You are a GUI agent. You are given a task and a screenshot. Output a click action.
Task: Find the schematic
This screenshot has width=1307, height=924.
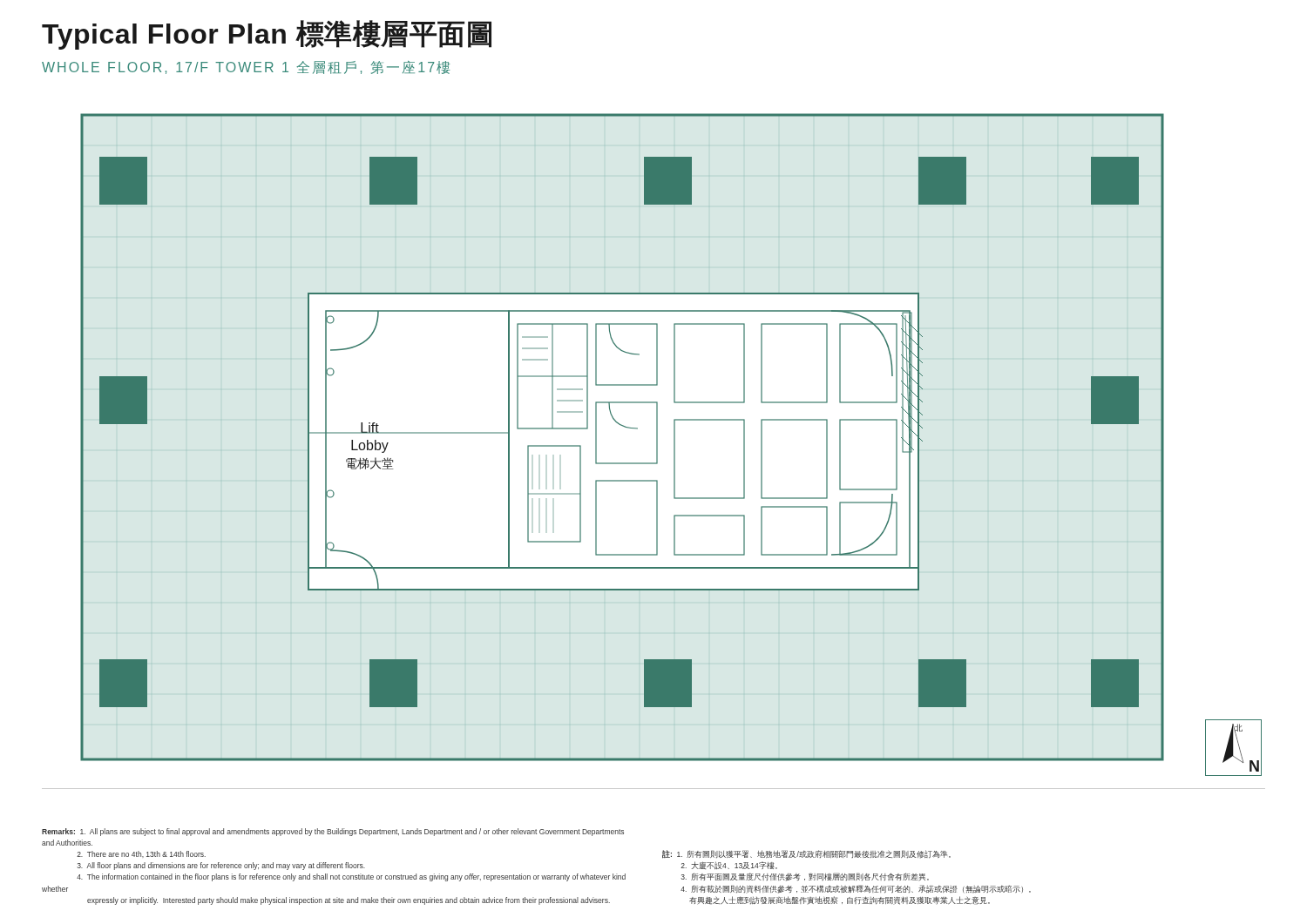1233,748
